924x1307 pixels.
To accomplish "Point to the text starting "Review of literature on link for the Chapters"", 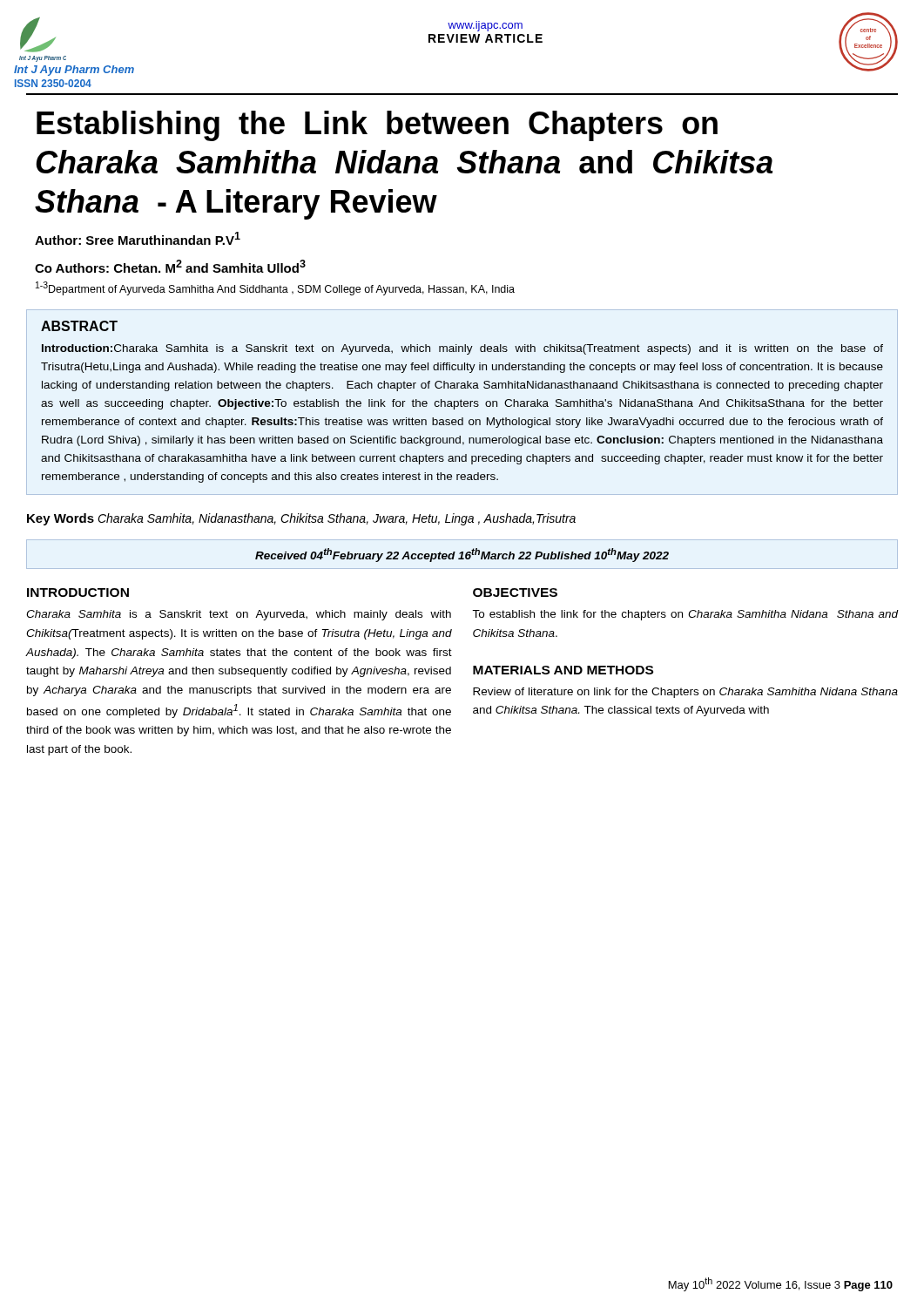I will (x=685, y=700).
